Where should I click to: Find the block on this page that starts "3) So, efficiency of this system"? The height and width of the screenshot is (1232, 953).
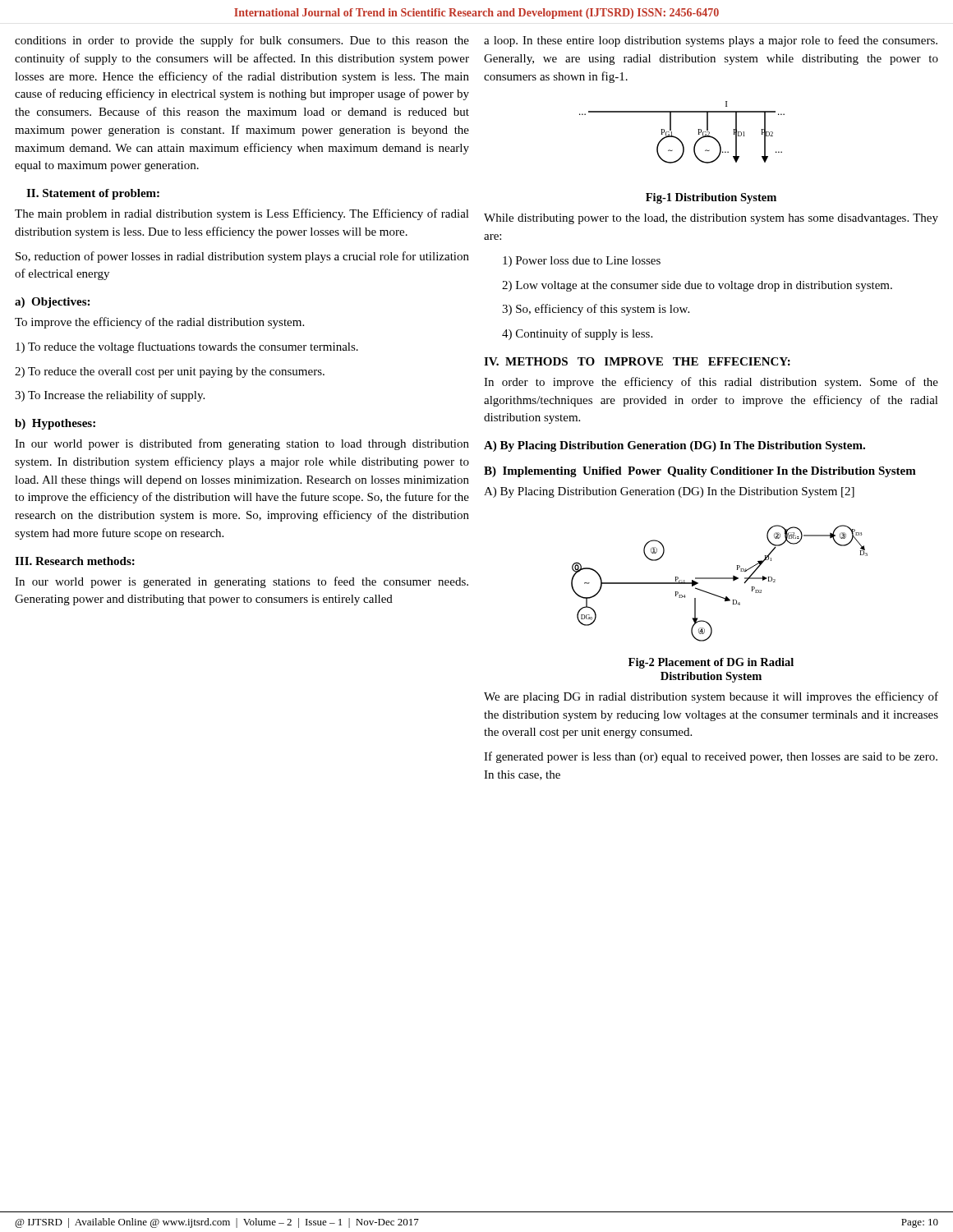[x=596, y=309]
